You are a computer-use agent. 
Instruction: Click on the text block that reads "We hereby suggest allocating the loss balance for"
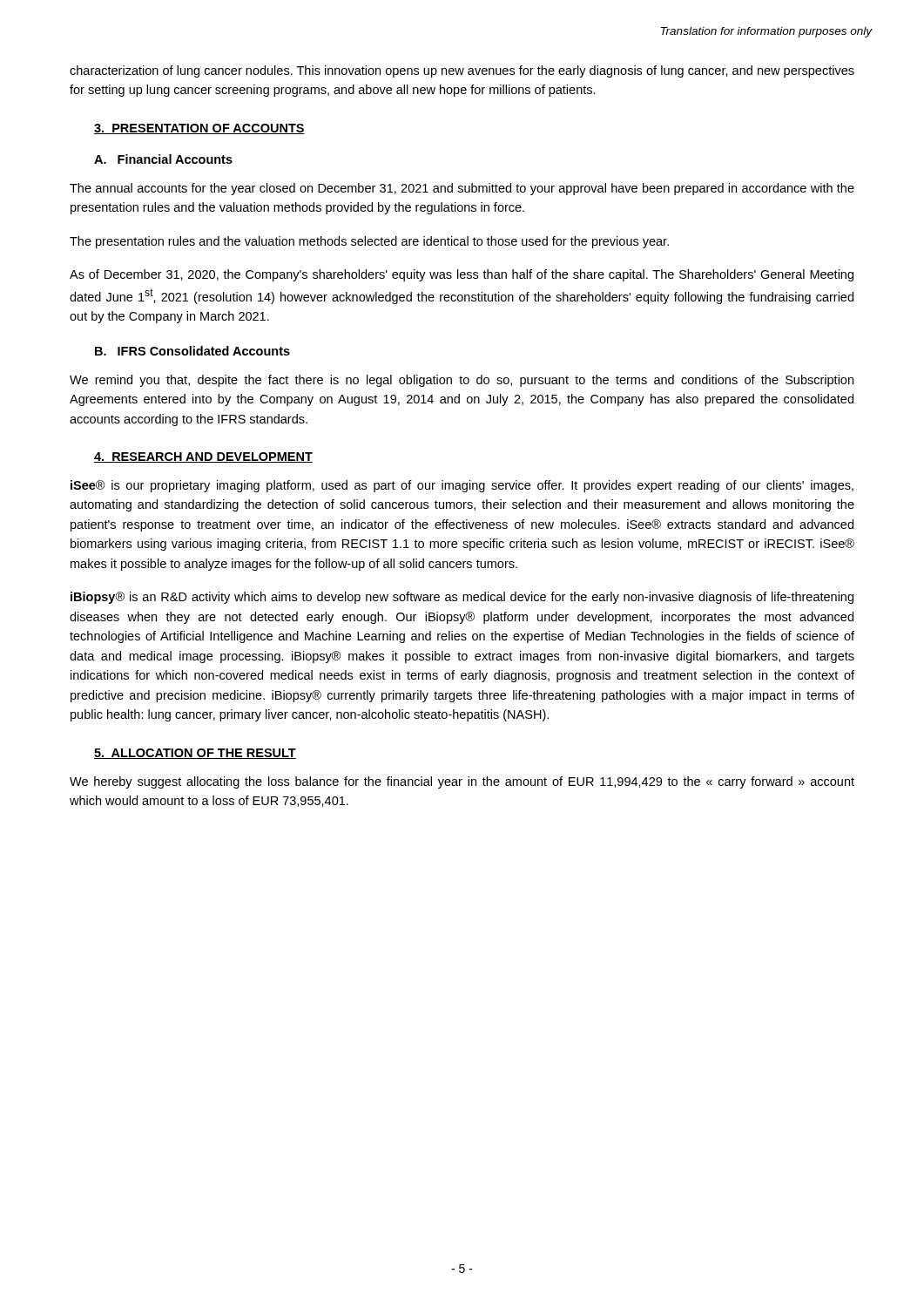pyautogui.click(x=462, y=791)
